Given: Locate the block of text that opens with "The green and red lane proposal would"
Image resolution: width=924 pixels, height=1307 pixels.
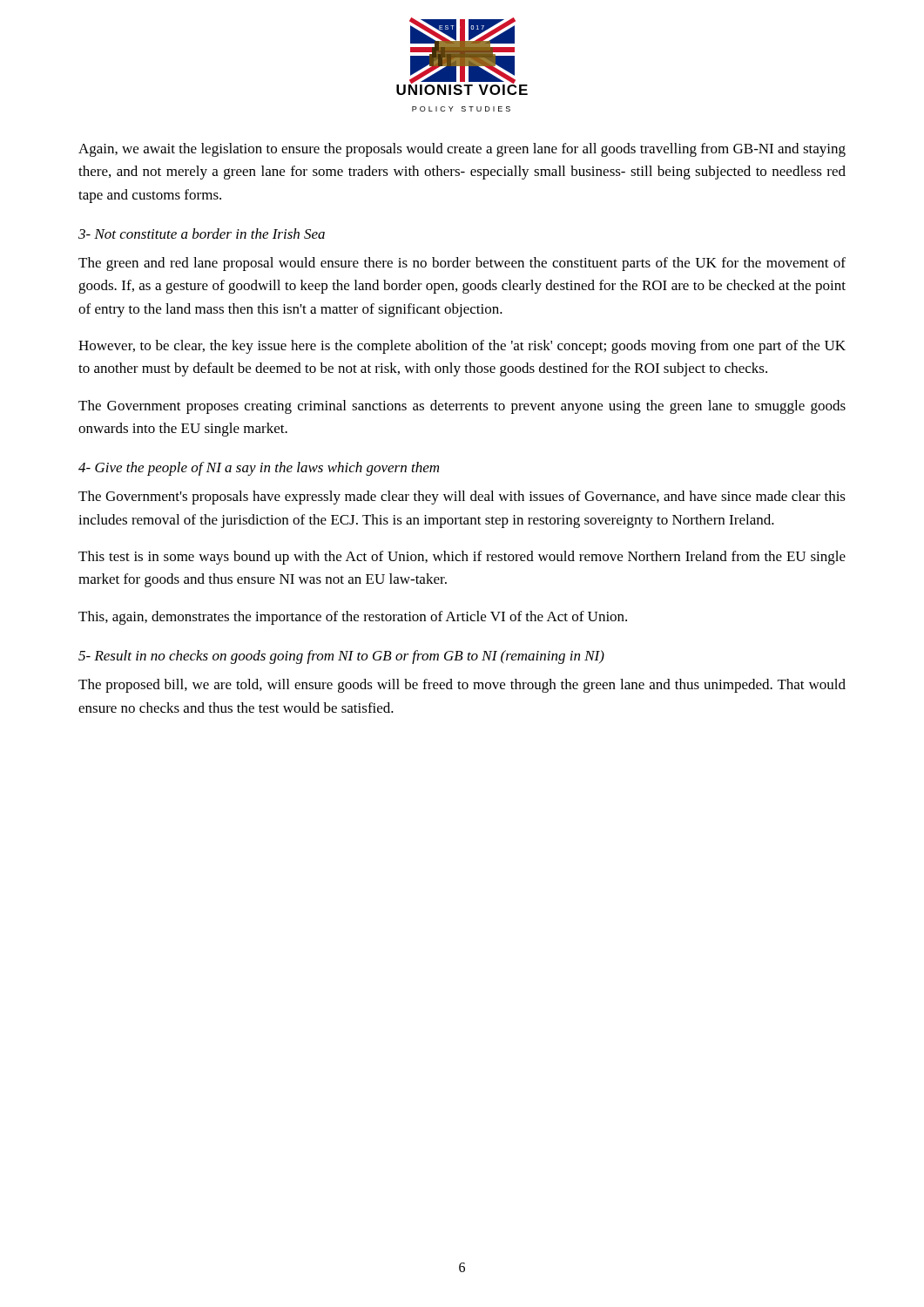Looking at the screenshot, I should (462, 286).
